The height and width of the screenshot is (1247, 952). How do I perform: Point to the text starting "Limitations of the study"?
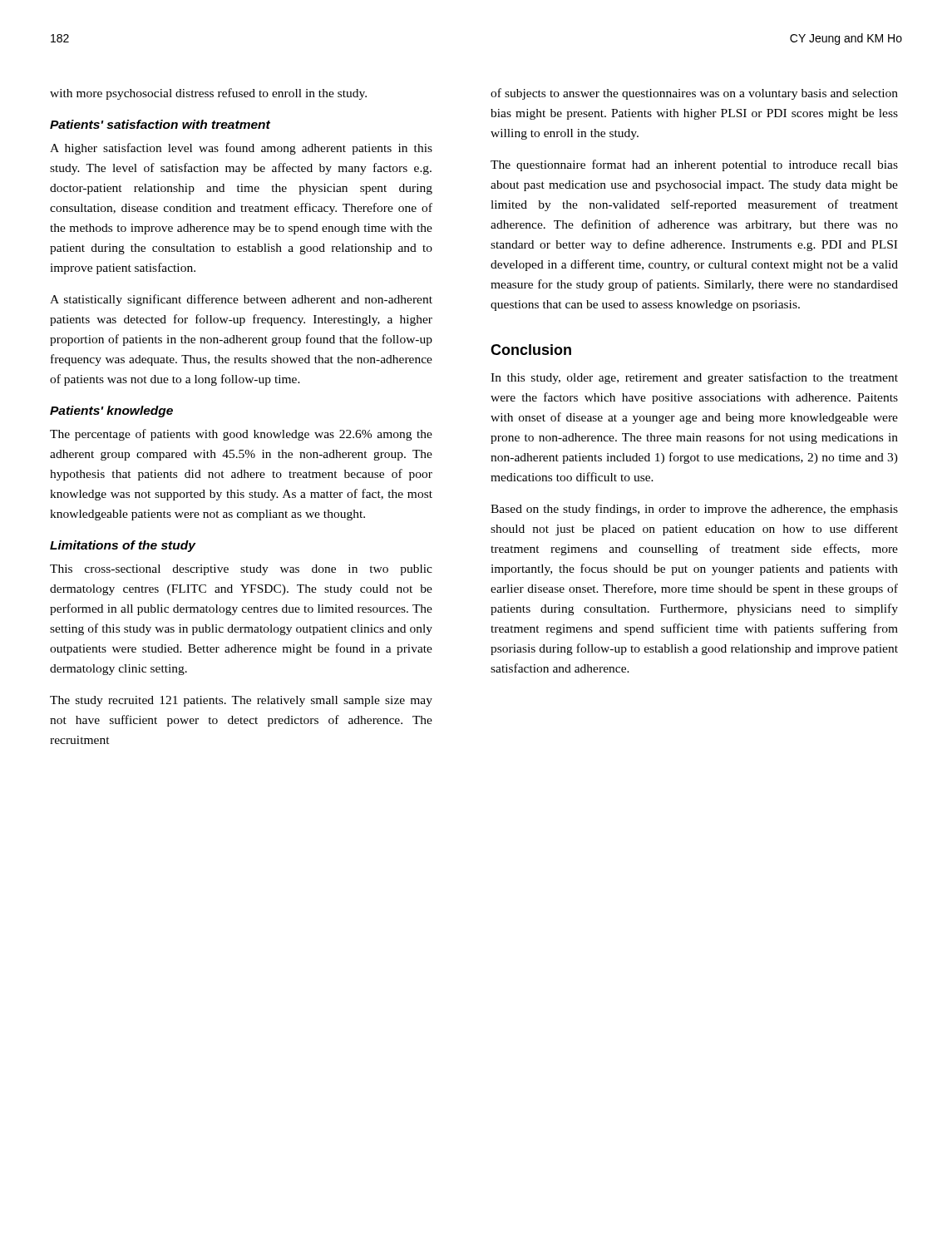(x=123, y=546)
